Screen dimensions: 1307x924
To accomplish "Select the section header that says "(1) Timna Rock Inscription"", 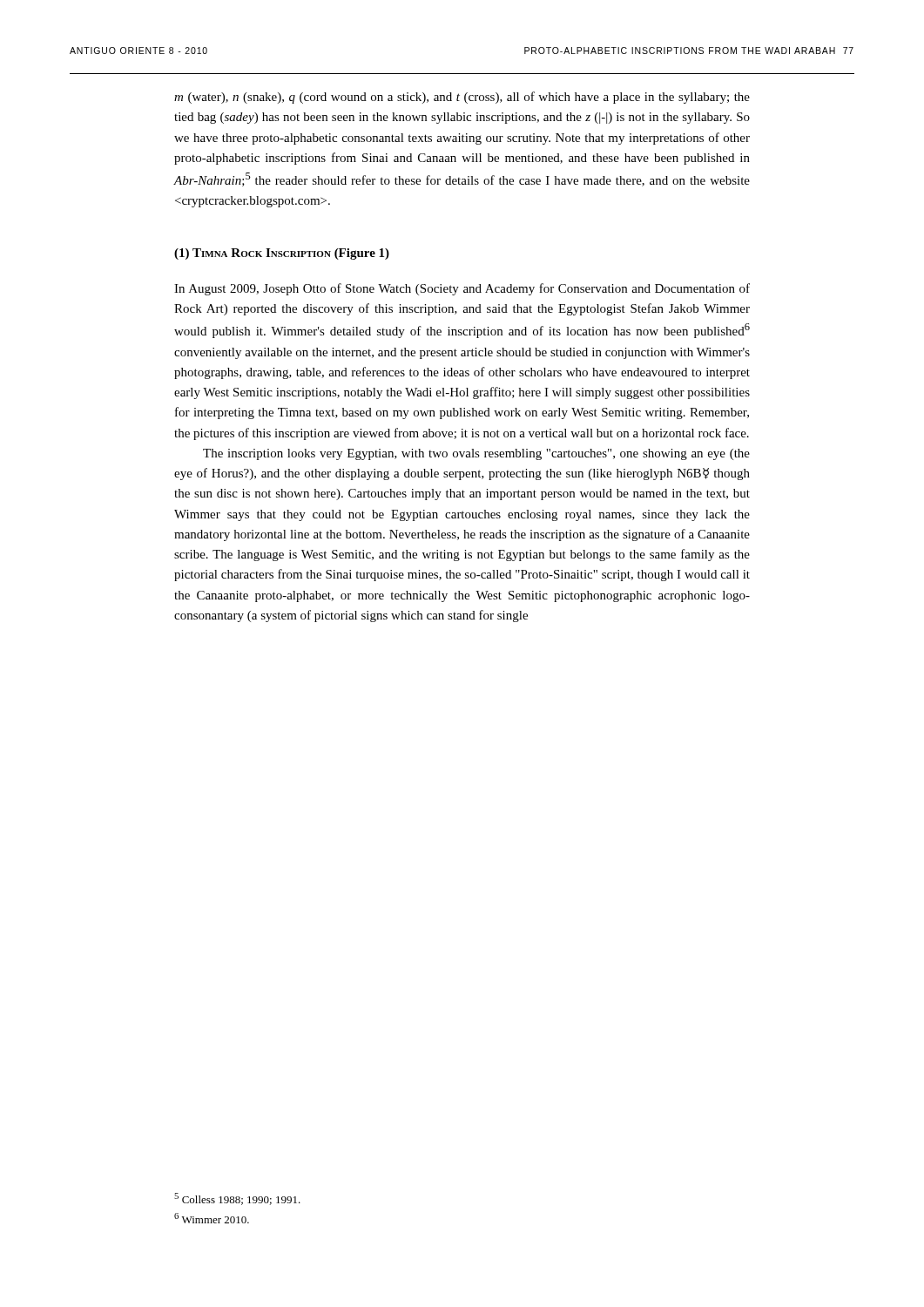I will pyautogui.click(x=282, y=252).
